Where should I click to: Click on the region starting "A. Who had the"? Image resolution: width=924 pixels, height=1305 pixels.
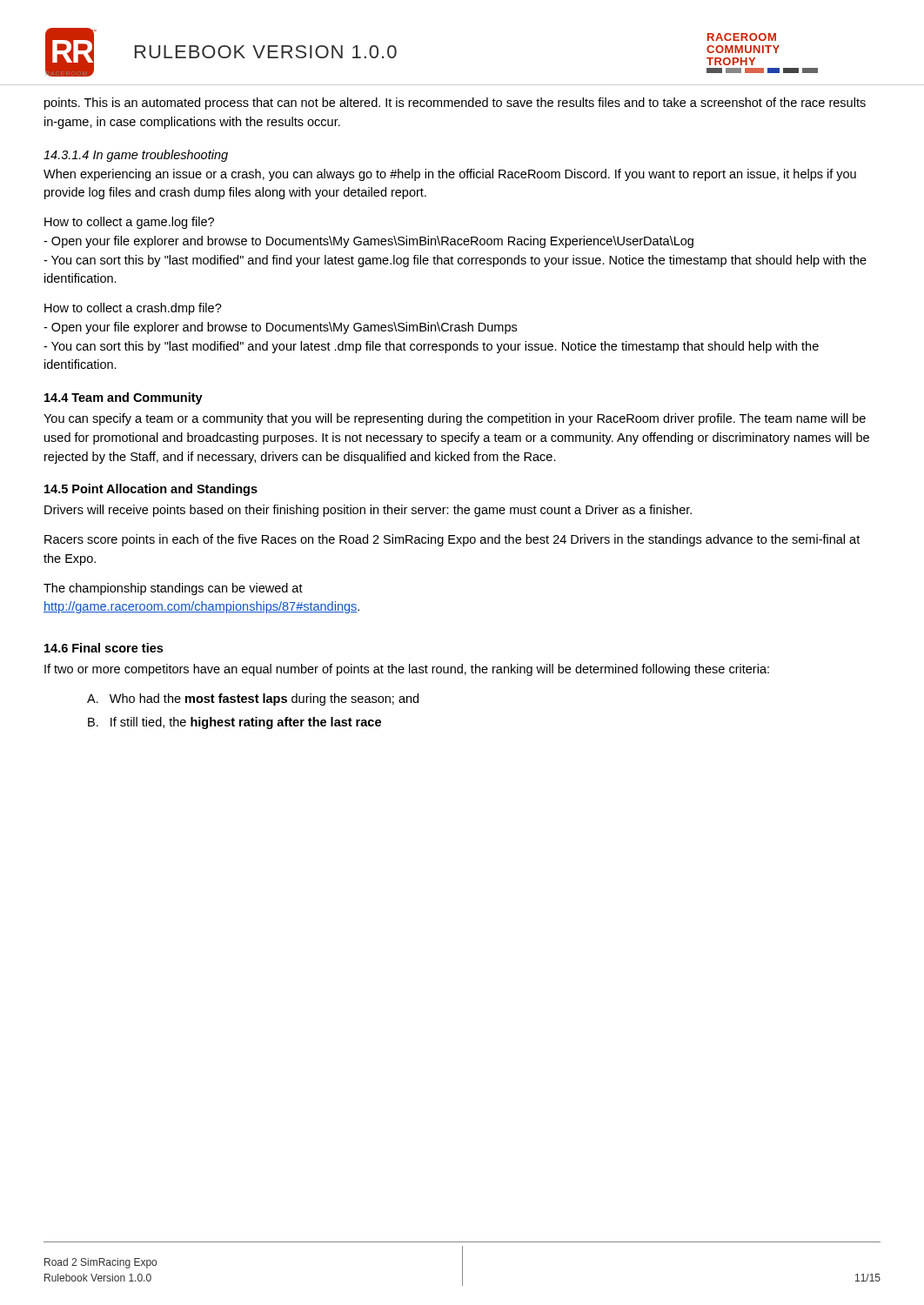pos(253,698)
